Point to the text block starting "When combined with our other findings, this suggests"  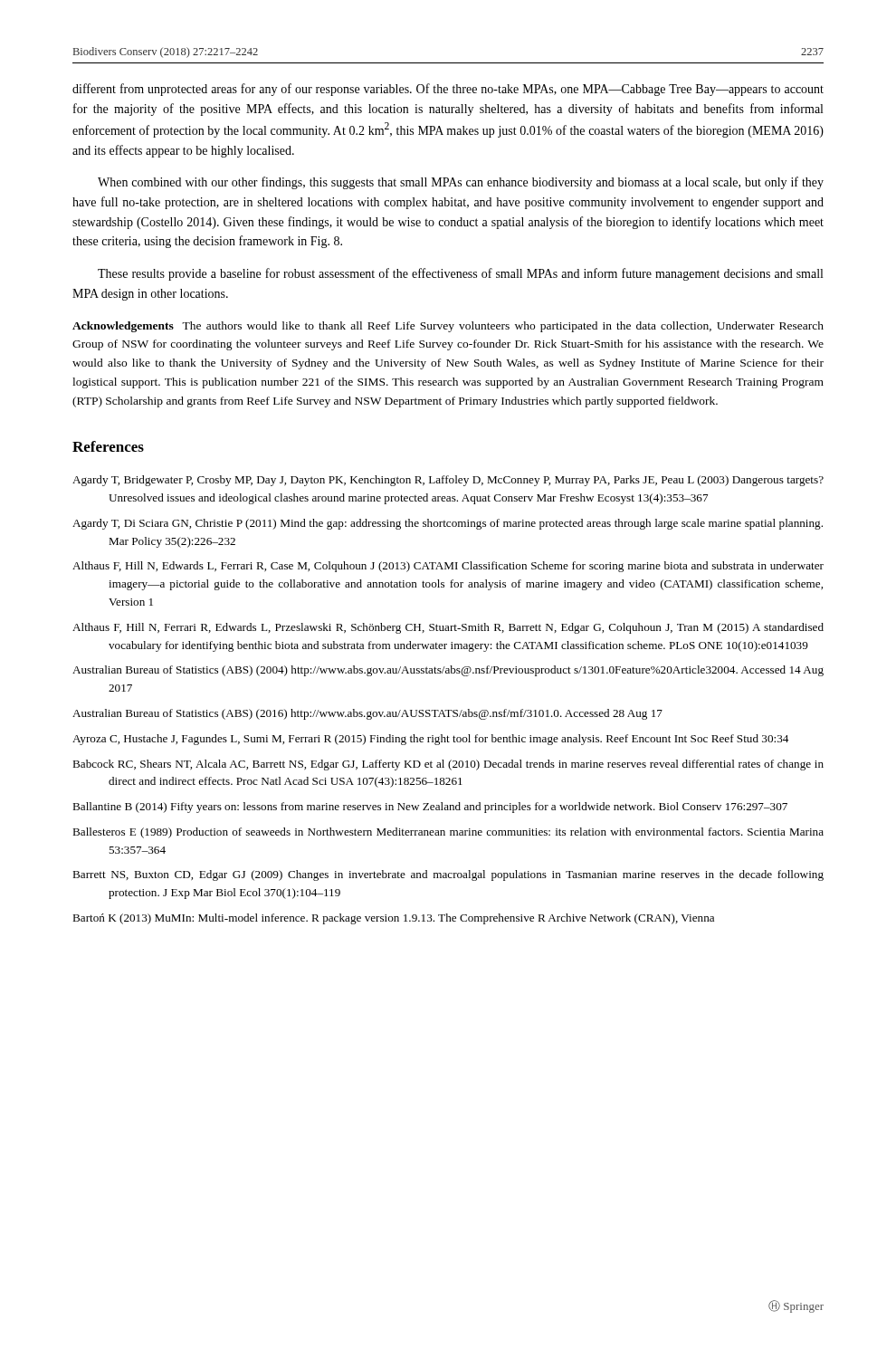pos(448,212)
